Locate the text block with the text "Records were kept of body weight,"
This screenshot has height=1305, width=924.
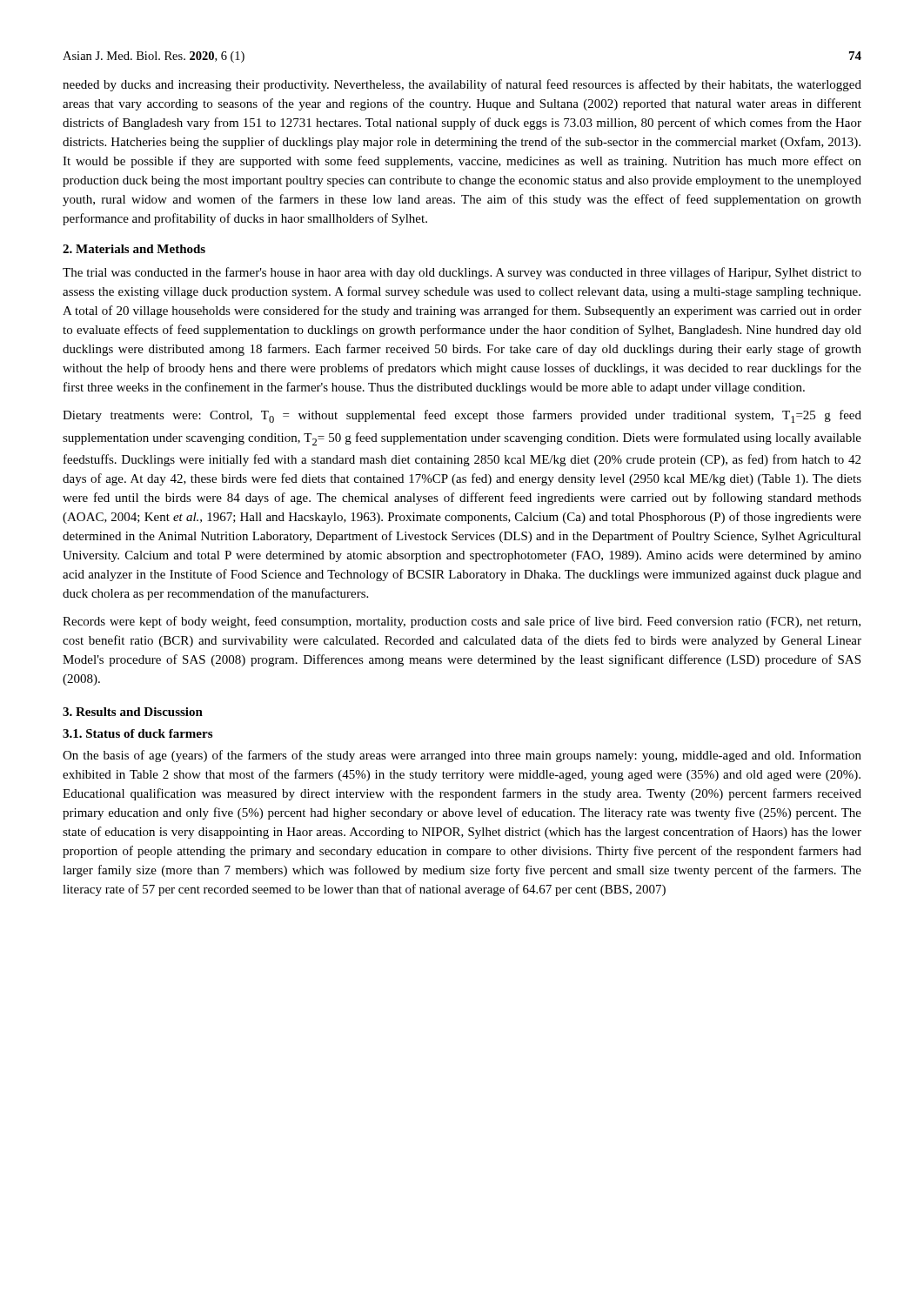(462, 650)
